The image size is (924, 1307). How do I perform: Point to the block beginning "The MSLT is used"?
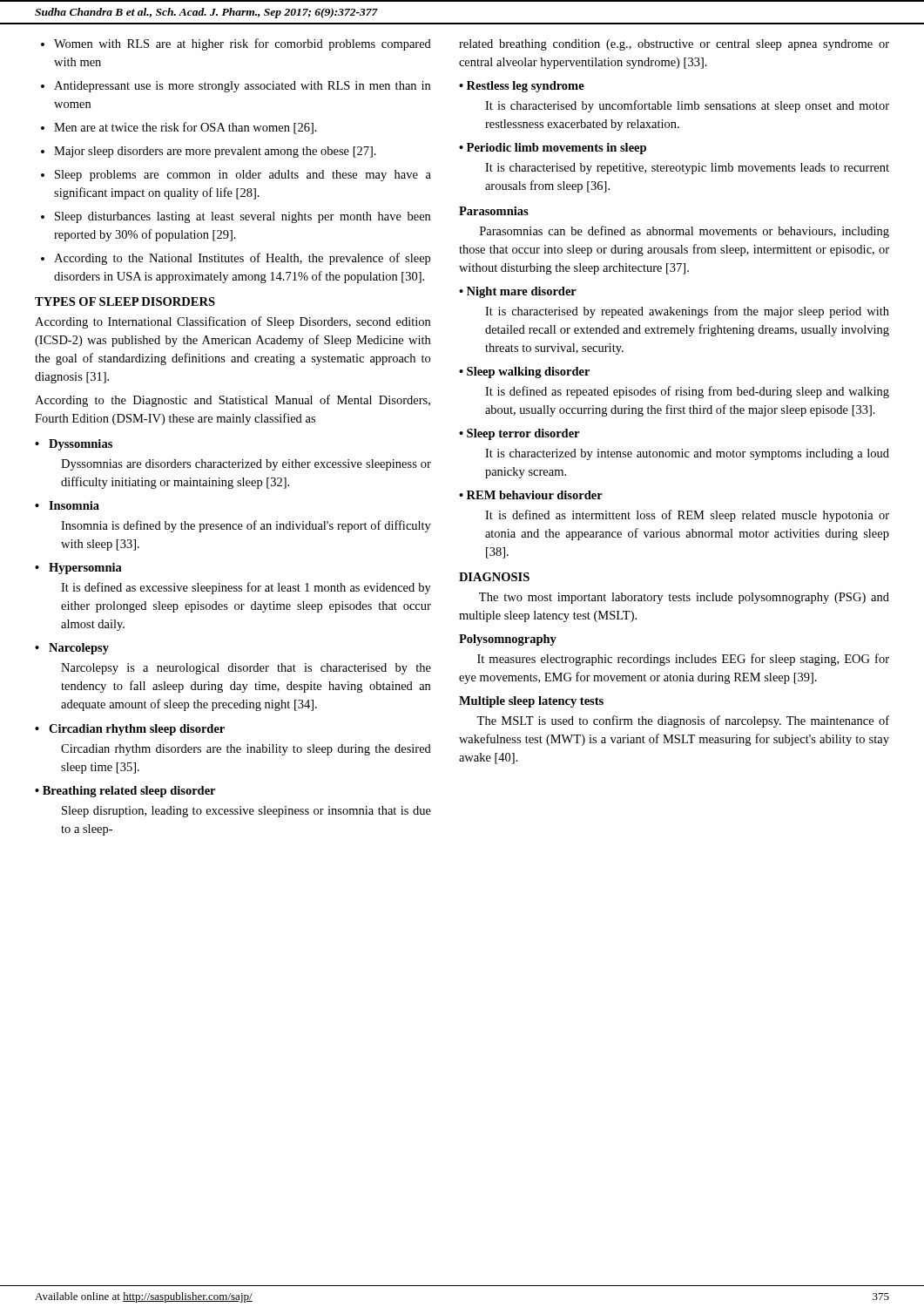point(674,740)
